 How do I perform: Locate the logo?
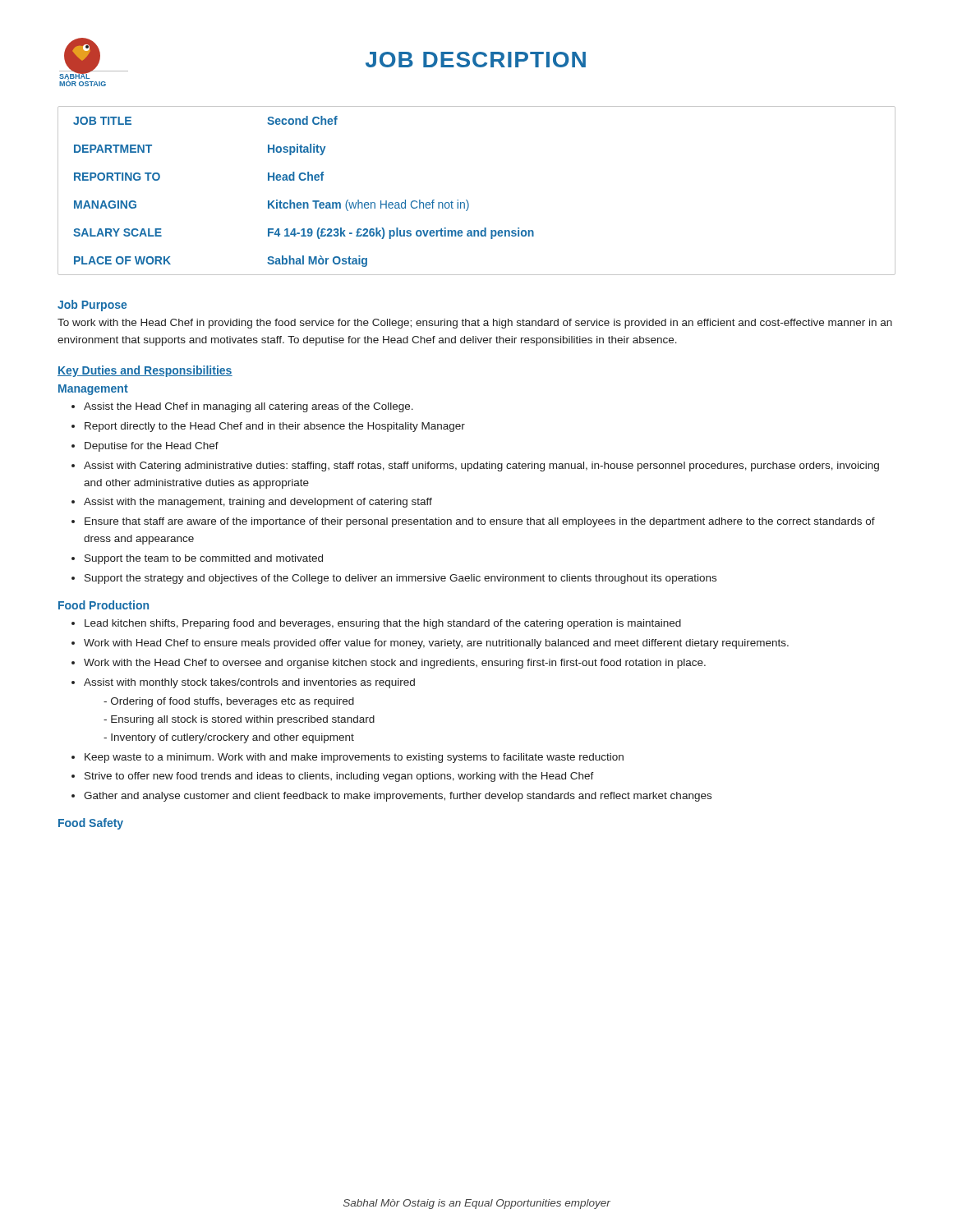pos(115,60)
